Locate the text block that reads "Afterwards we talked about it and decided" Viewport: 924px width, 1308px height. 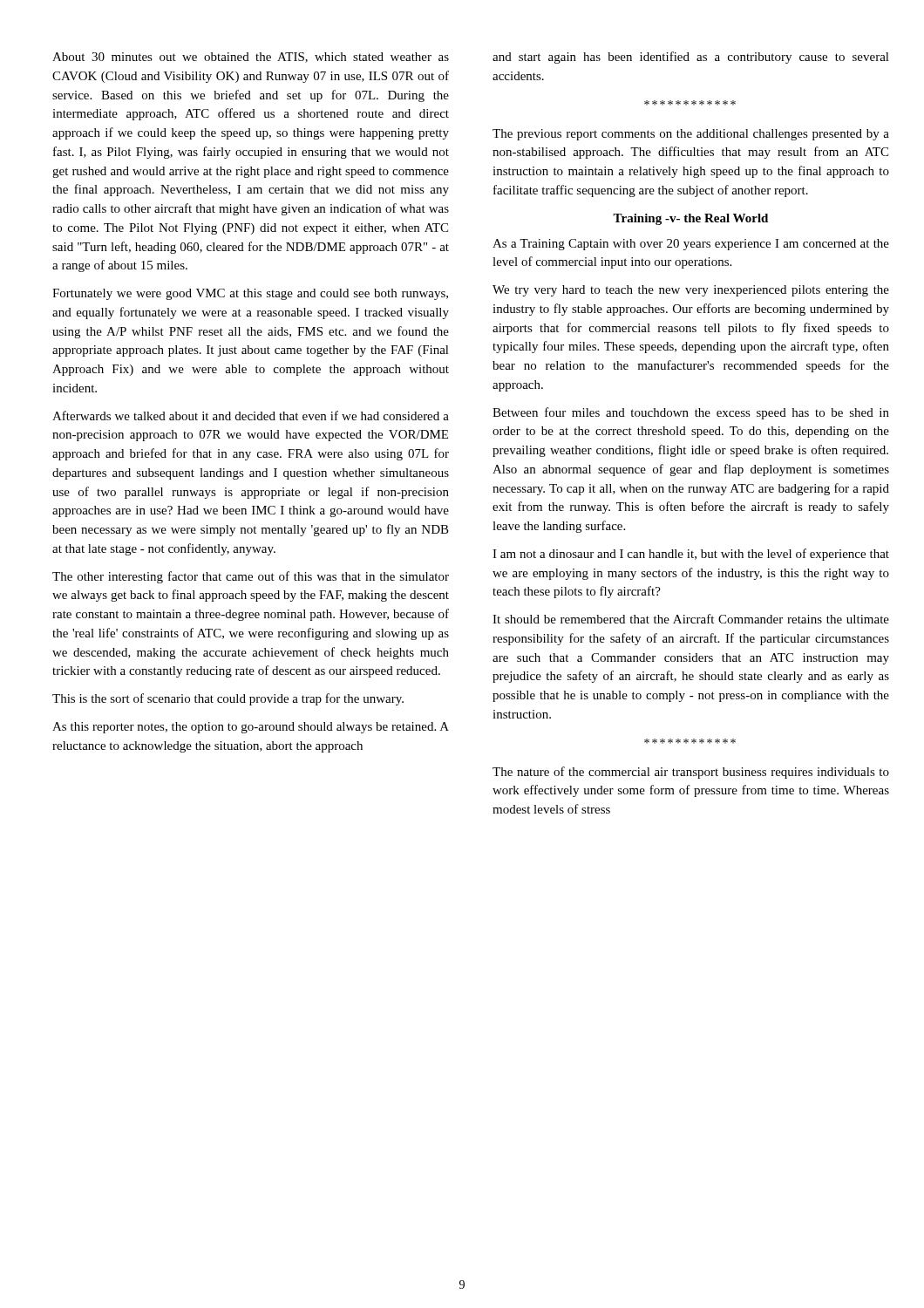[251, 482]
